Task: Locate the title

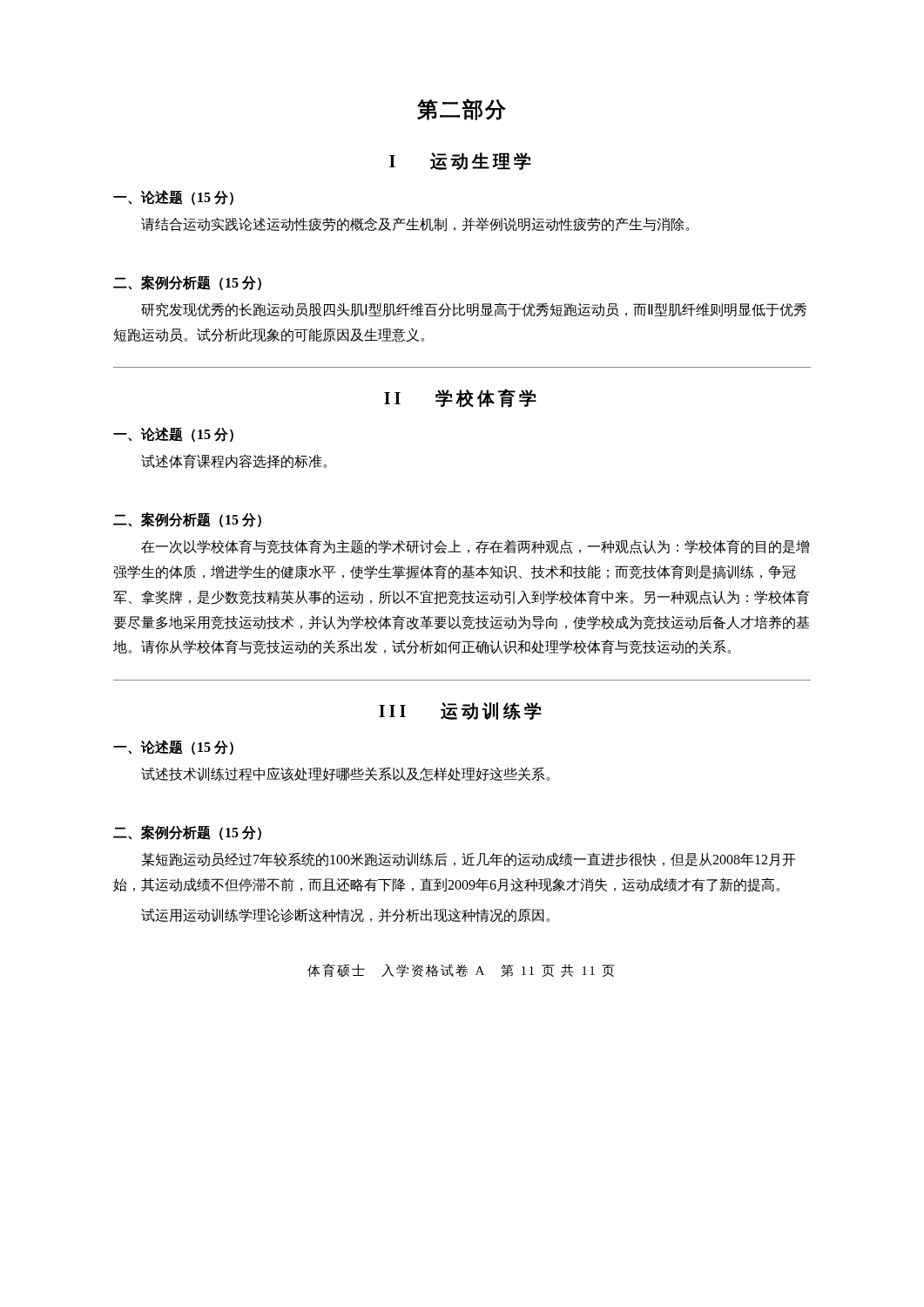Action: pos(462,110)
